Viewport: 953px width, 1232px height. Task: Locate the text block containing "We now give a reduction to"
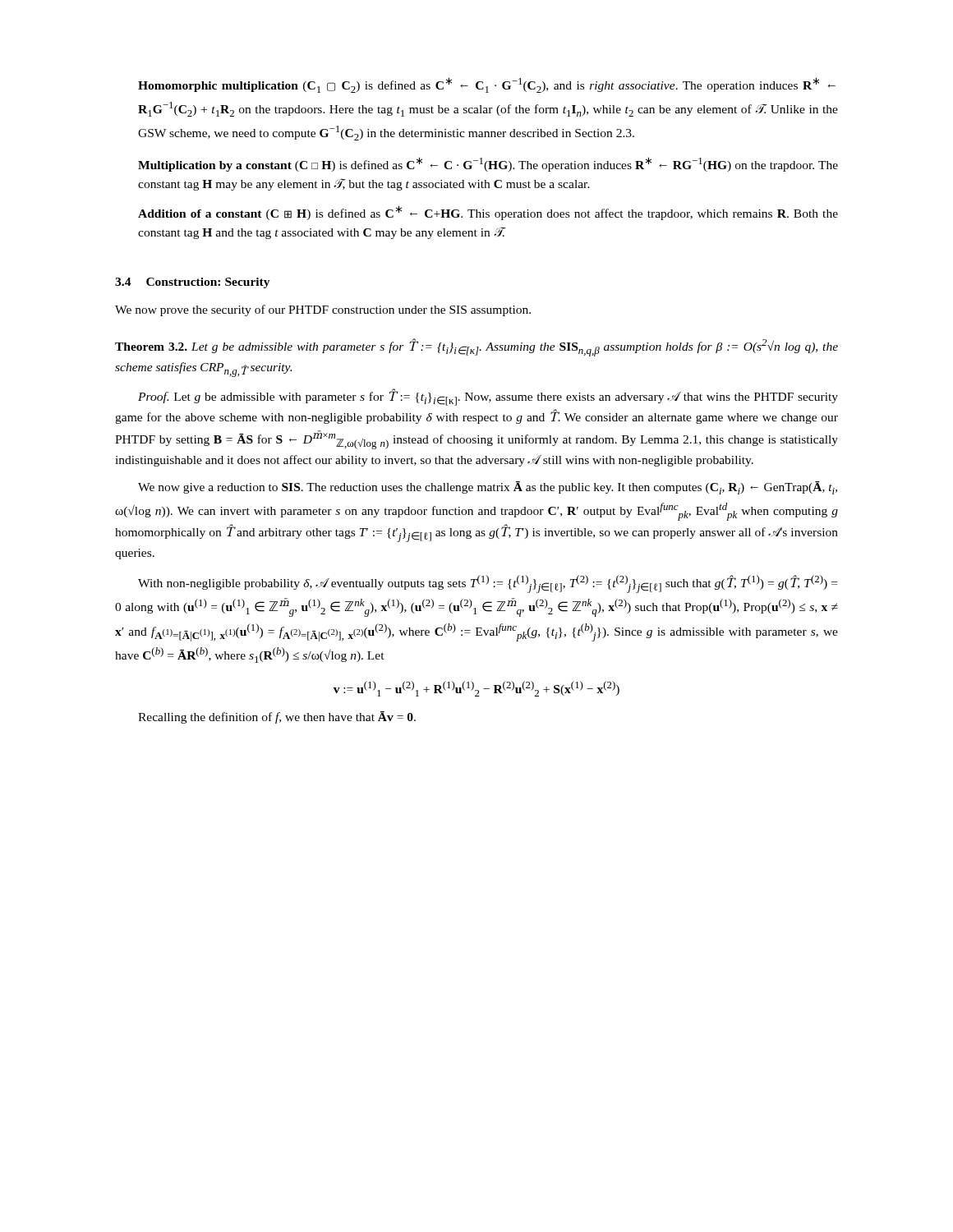coord(476,519)
